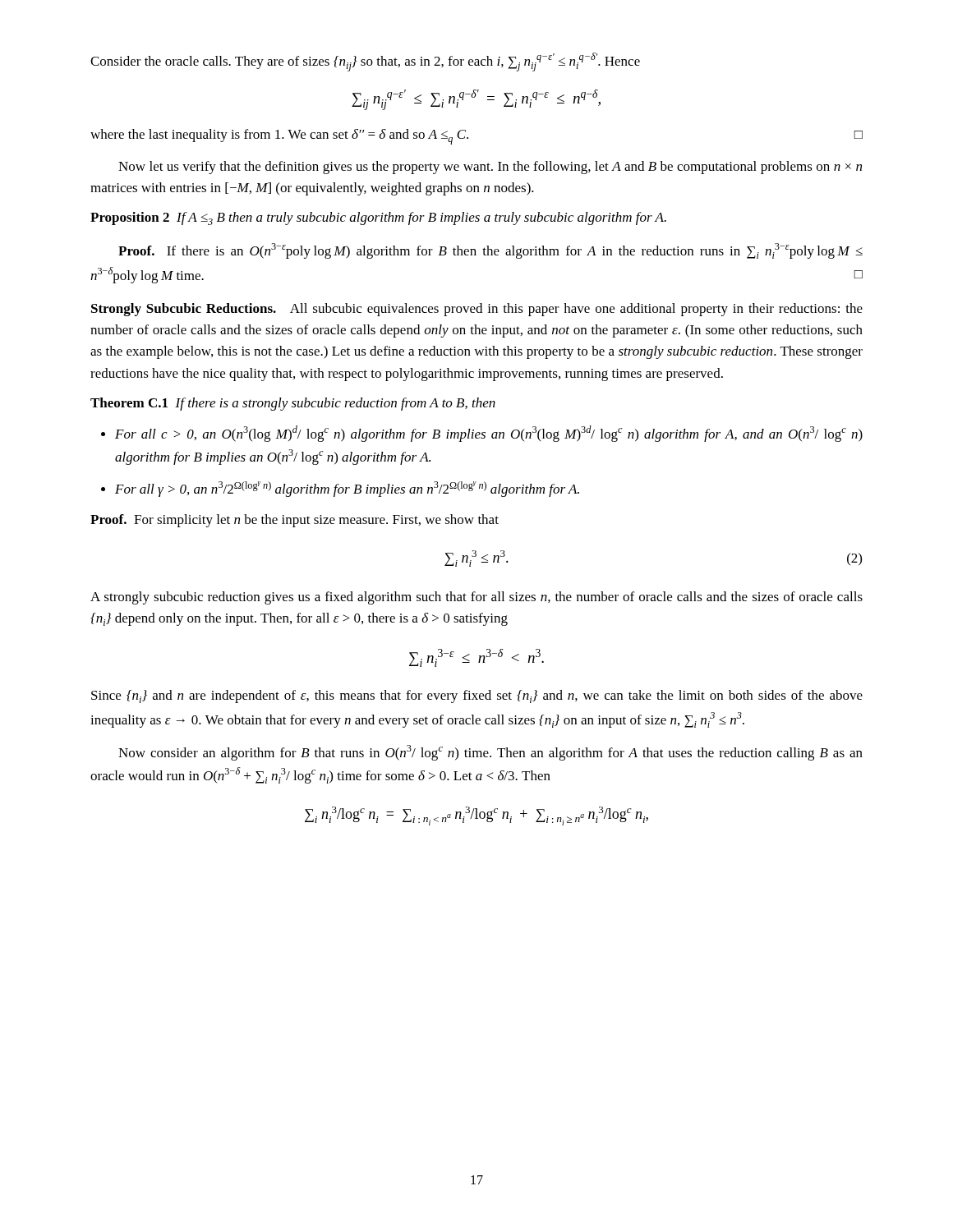Click on the formula with the text "∑i ni3 ≤ n3. (2)"

pyautogui.click(x=476, y=558)
